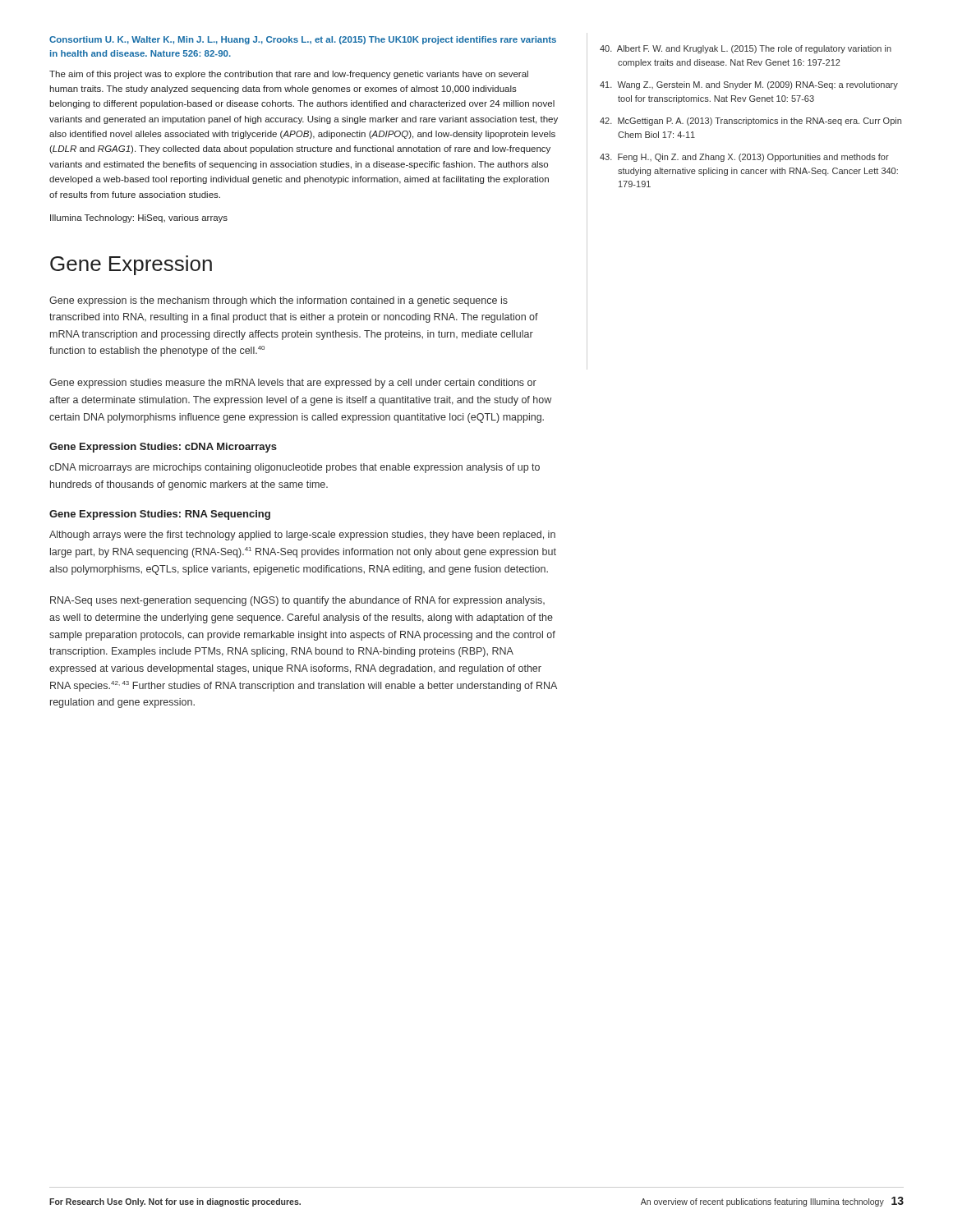Point to the text block starting "Wang Z., Gerstein"

tap(752, 92)
